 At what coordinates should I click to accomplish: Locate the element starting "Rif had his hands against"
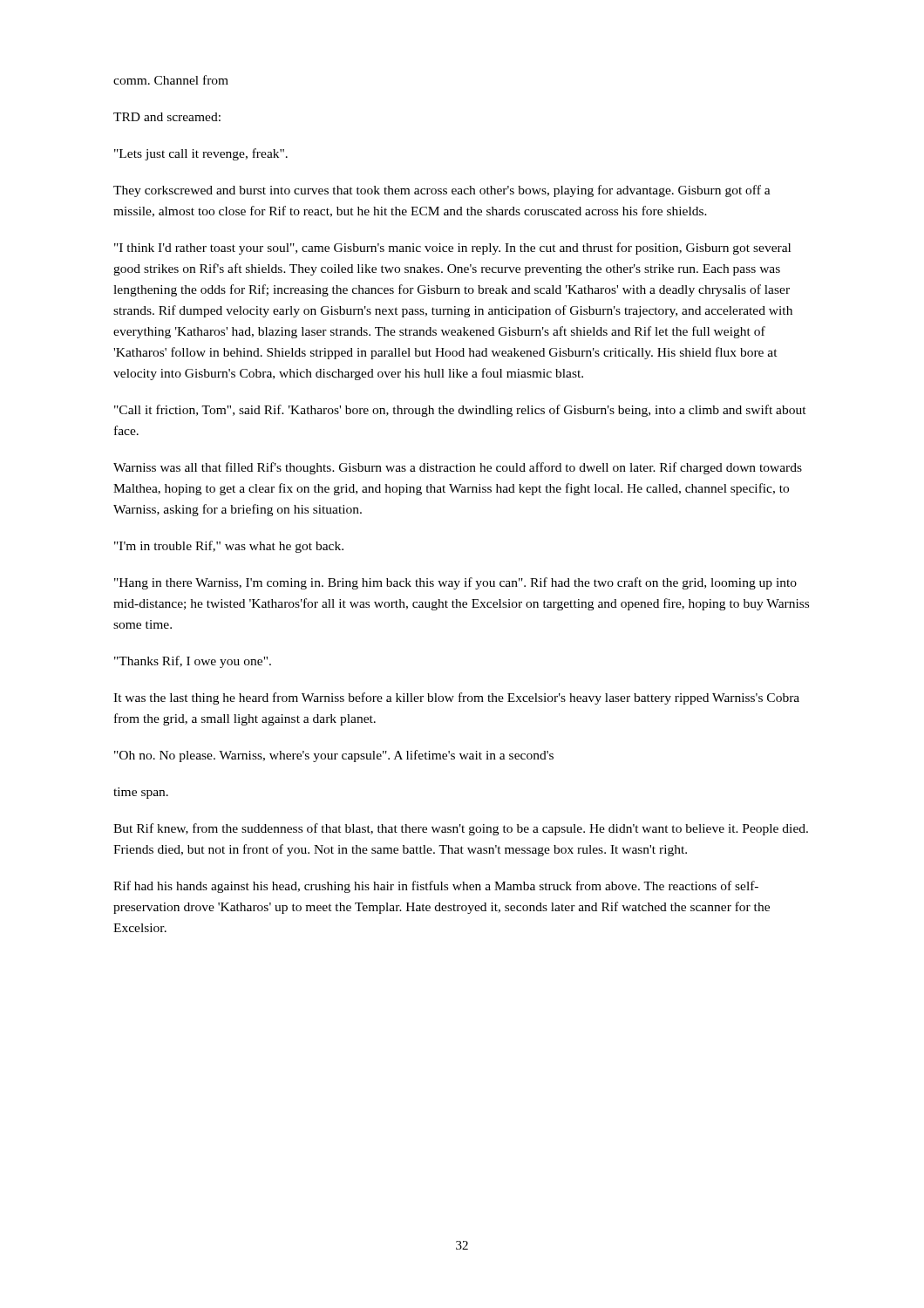(442, 907)
